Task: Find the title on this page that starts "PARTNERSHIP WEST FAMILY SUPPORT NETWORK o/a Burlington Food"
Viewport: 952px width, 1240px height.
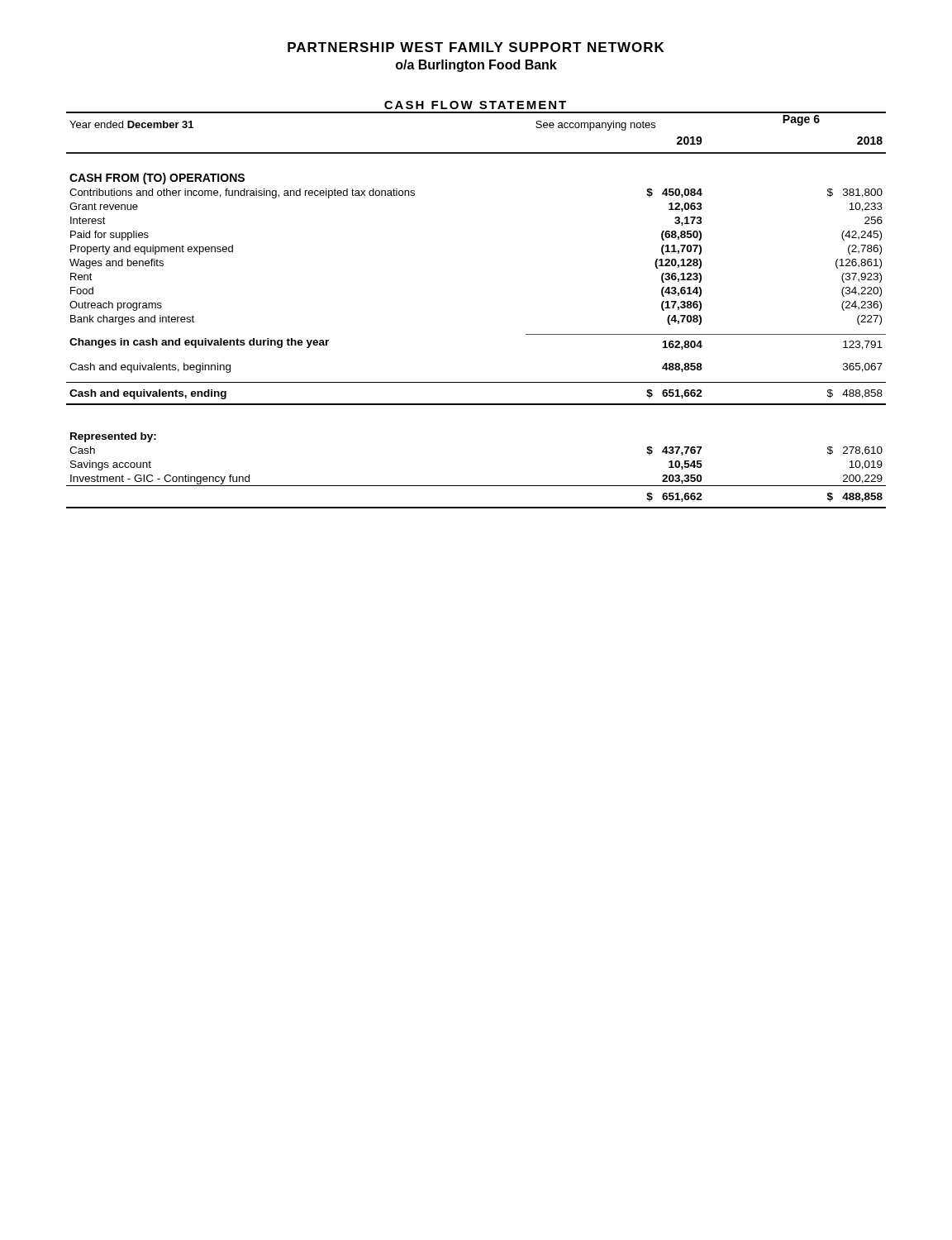Action: point(476,56)
